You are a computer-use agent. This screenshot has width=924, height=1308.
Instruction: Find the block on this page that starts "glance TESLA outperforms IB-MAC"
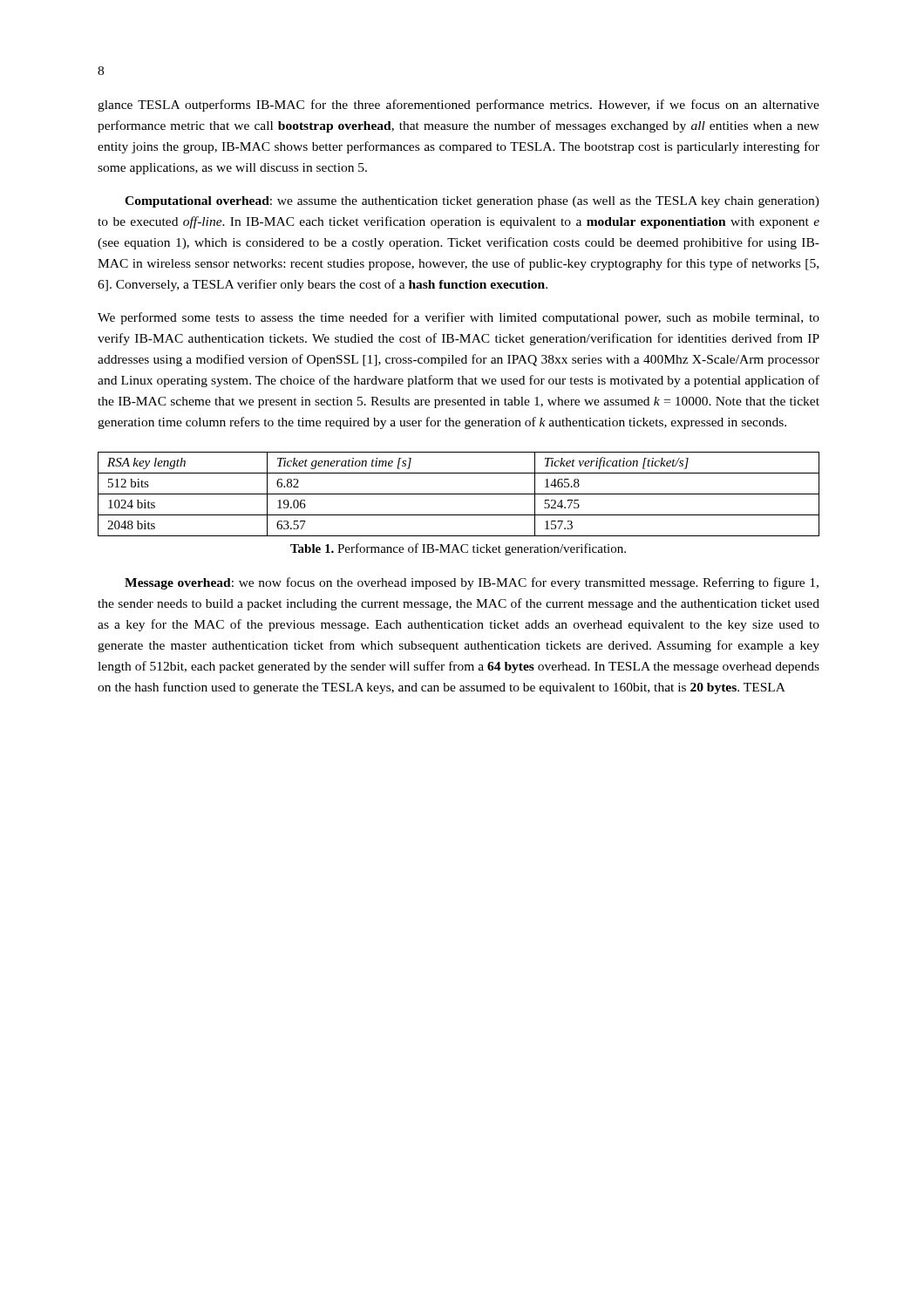pos(459,136)
